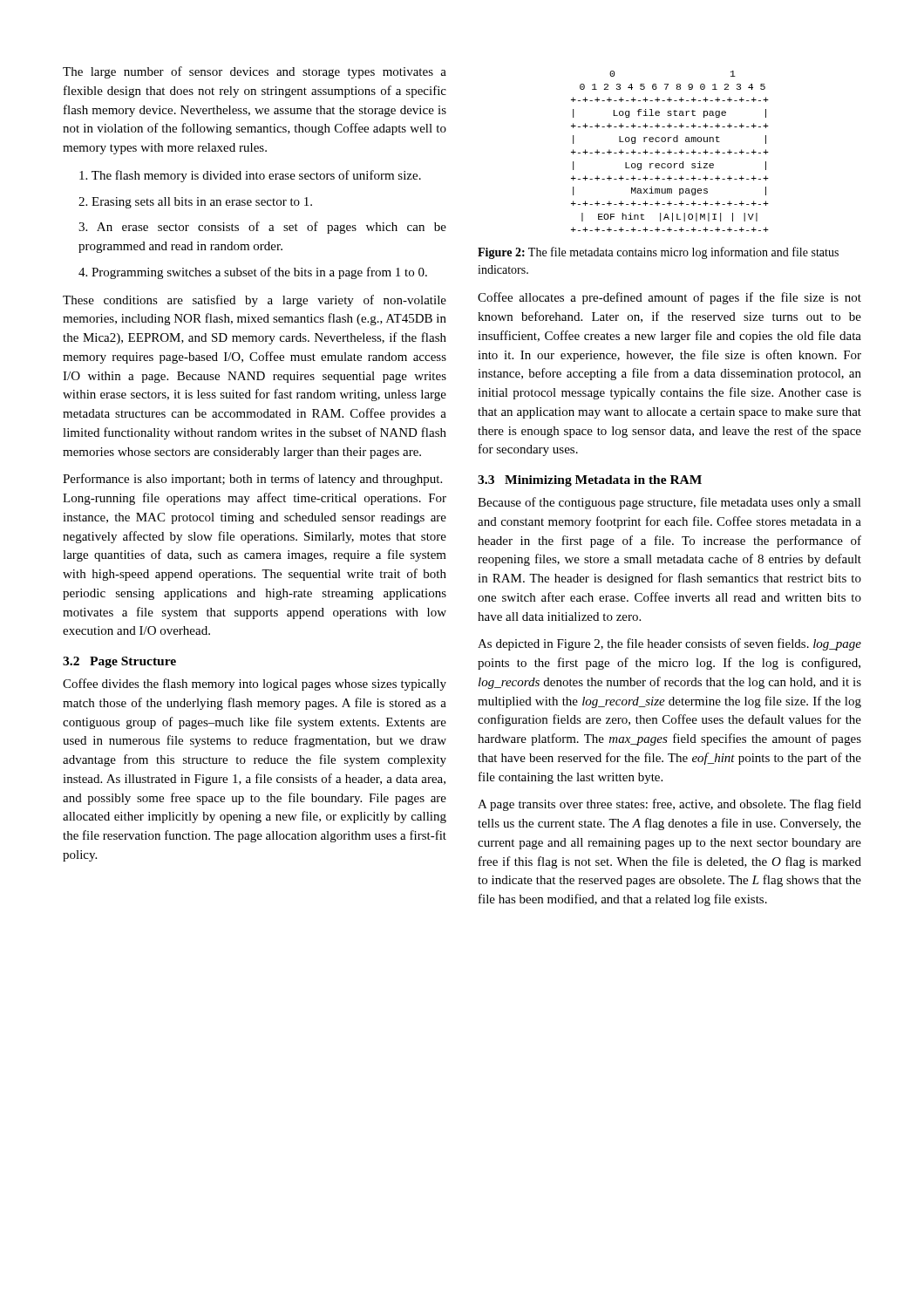
Task: Select the passage starting "4. Programming switches a subset"
Action: pos(253,272)
